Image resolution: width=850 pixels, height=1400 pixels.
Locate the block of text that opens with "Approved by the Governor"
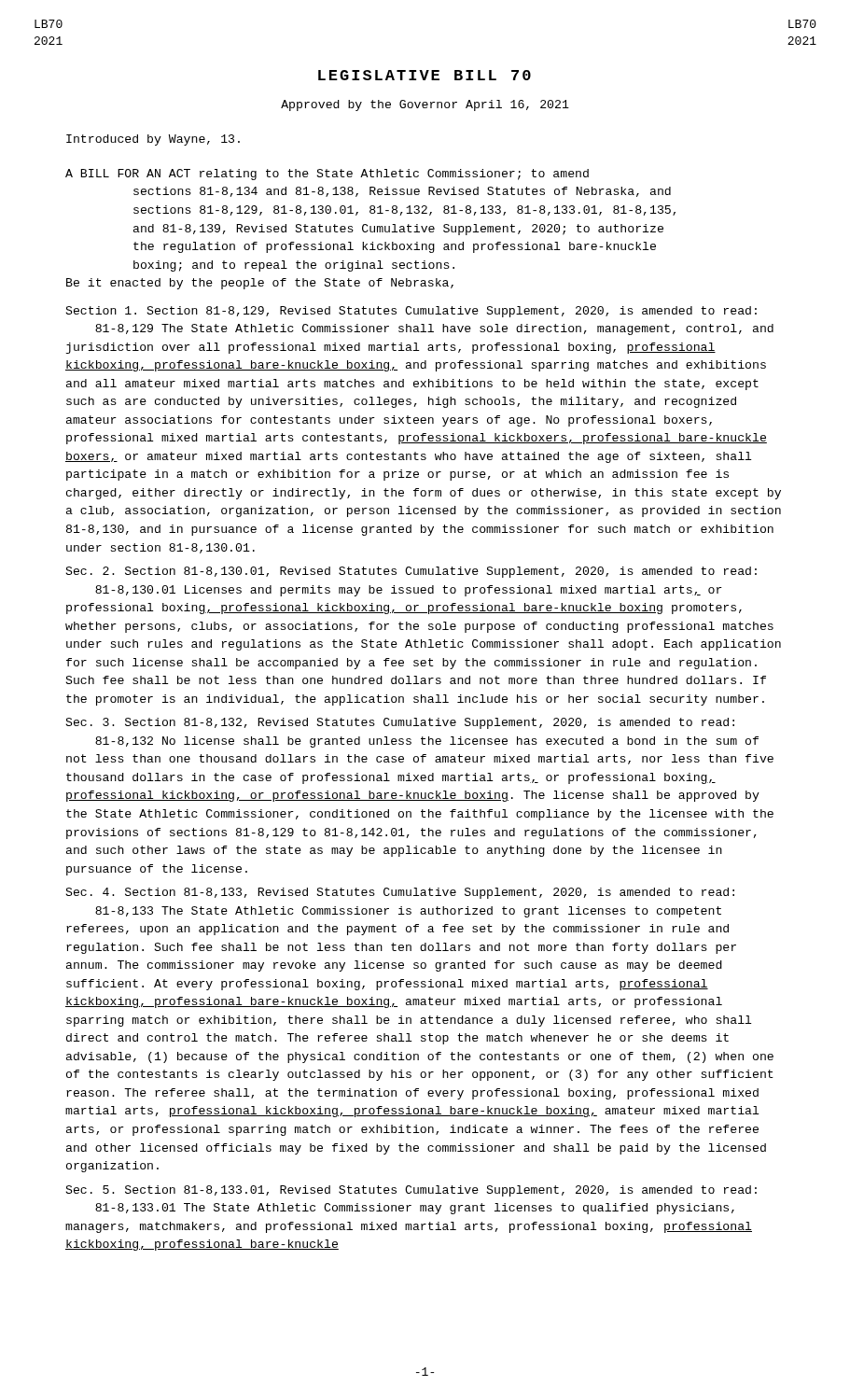[x=425, y=105]
